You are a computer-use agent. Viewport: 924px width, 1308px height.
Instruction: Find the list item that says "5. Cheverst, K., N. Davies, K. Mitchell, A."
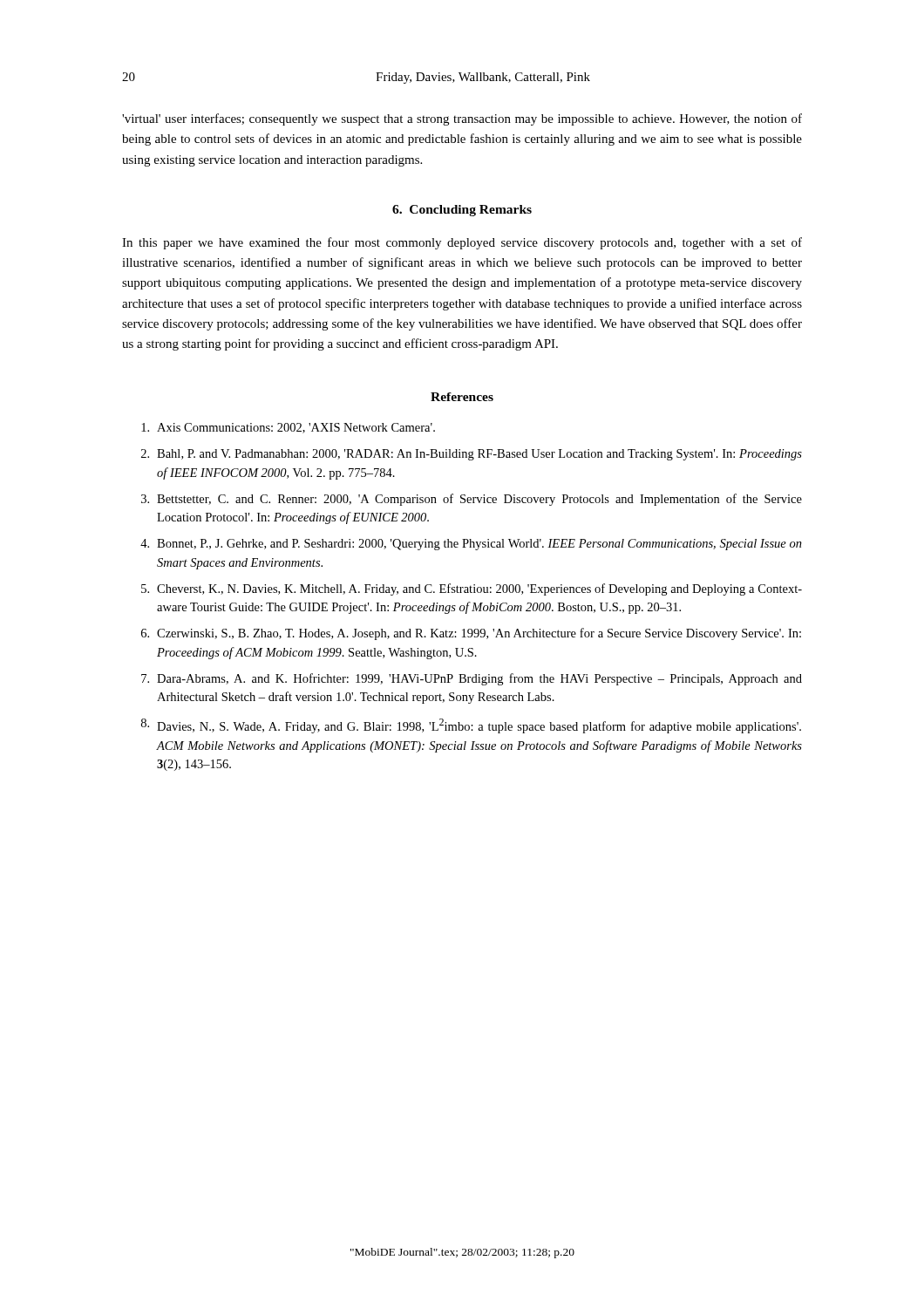pos(462,598)
